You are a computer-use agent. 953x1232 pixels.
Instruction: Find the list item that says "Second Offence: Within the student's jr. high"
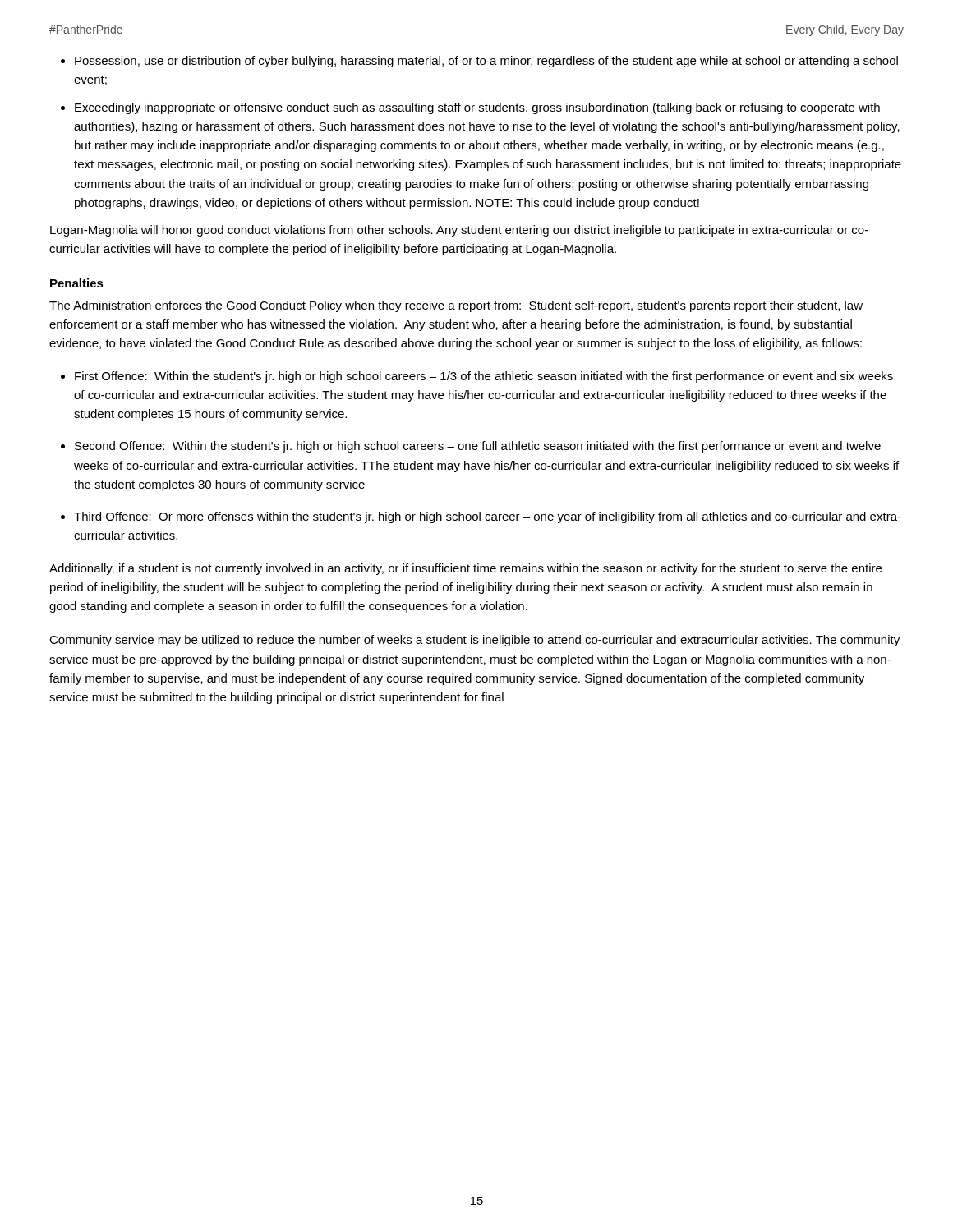(486, 465)
